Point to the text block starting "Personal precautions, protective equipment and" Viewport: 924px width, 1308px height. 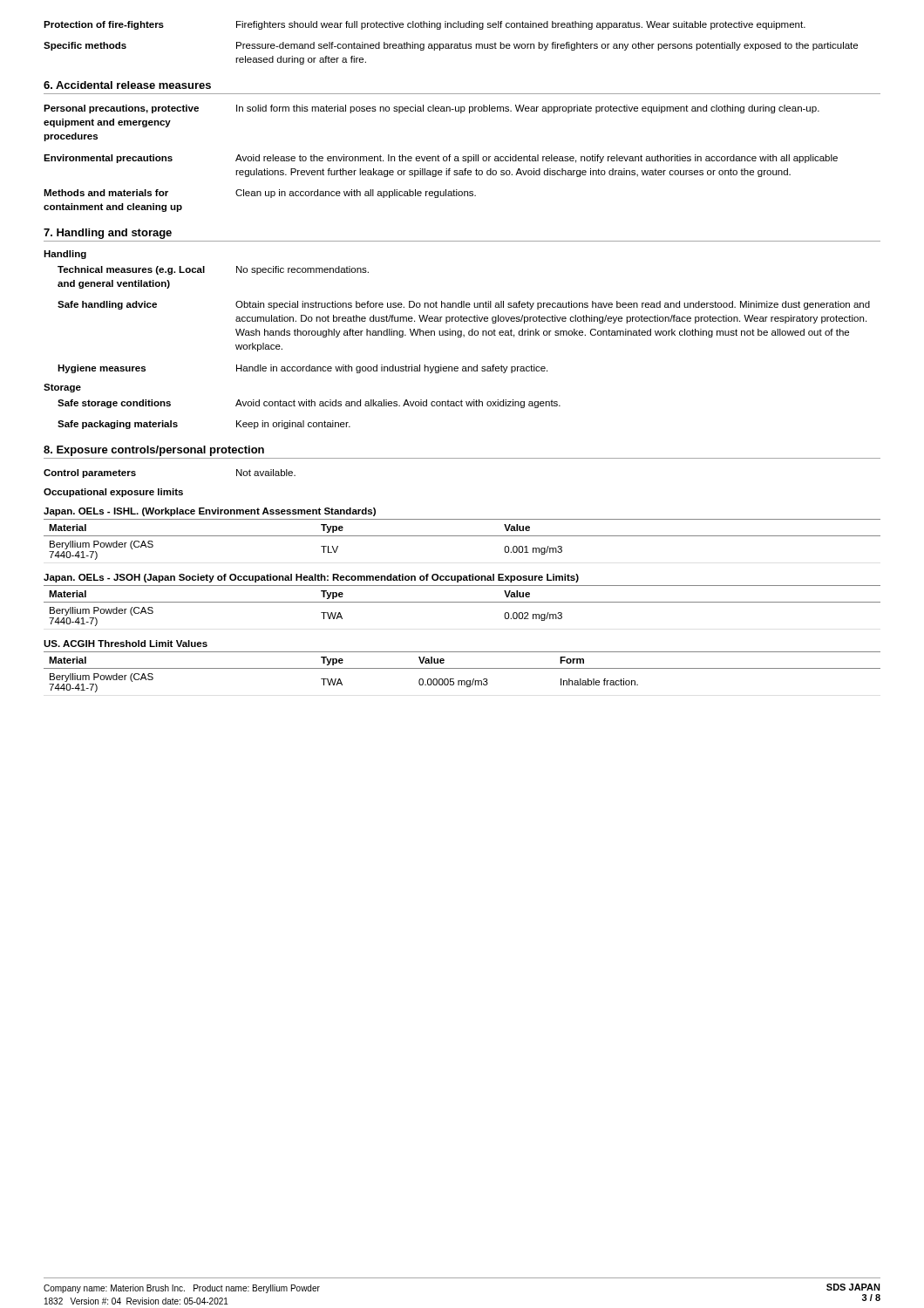[x=462, y=122]
